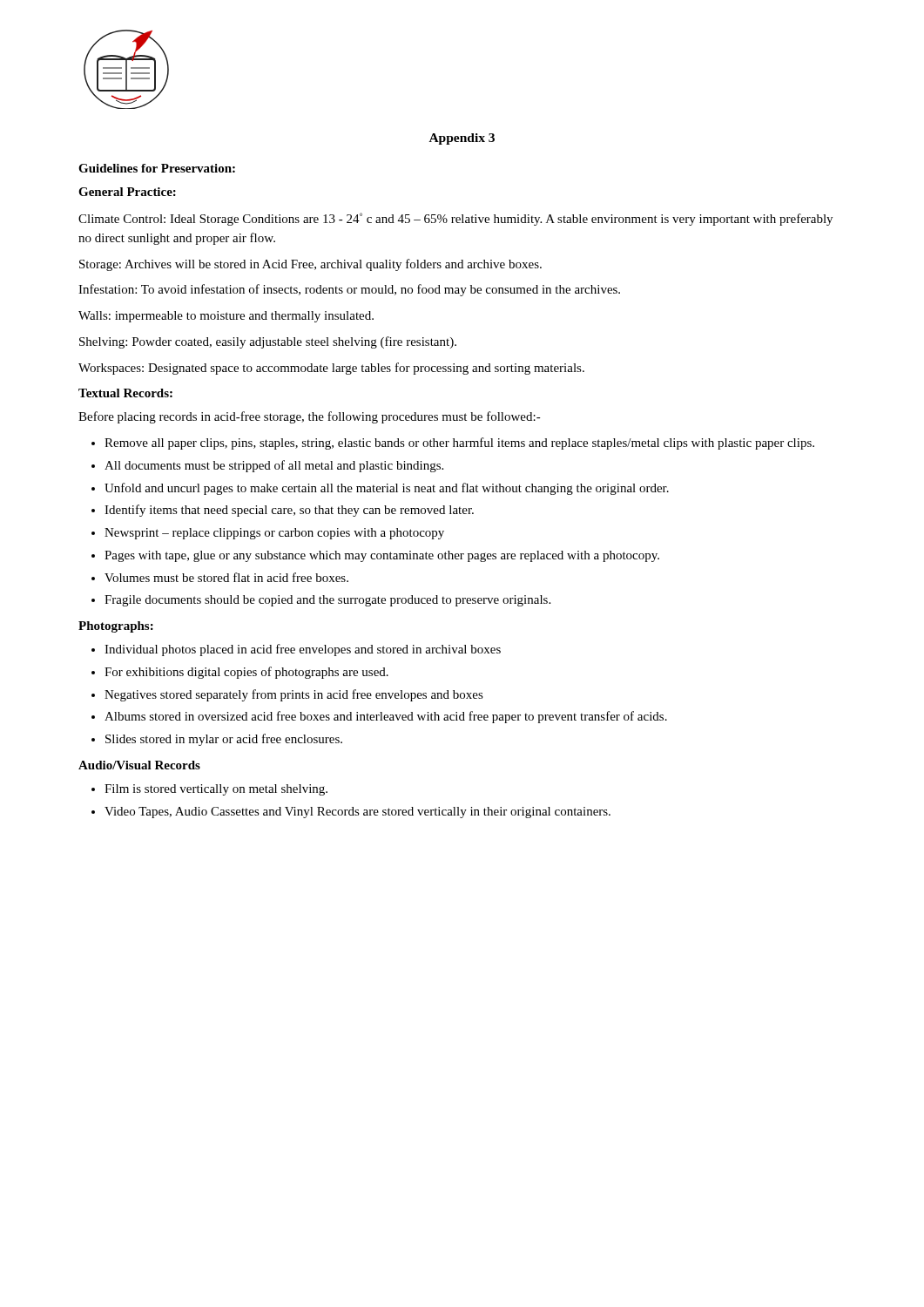Locate the logo
Screen dimensions: 1307x924
point(462,69)
